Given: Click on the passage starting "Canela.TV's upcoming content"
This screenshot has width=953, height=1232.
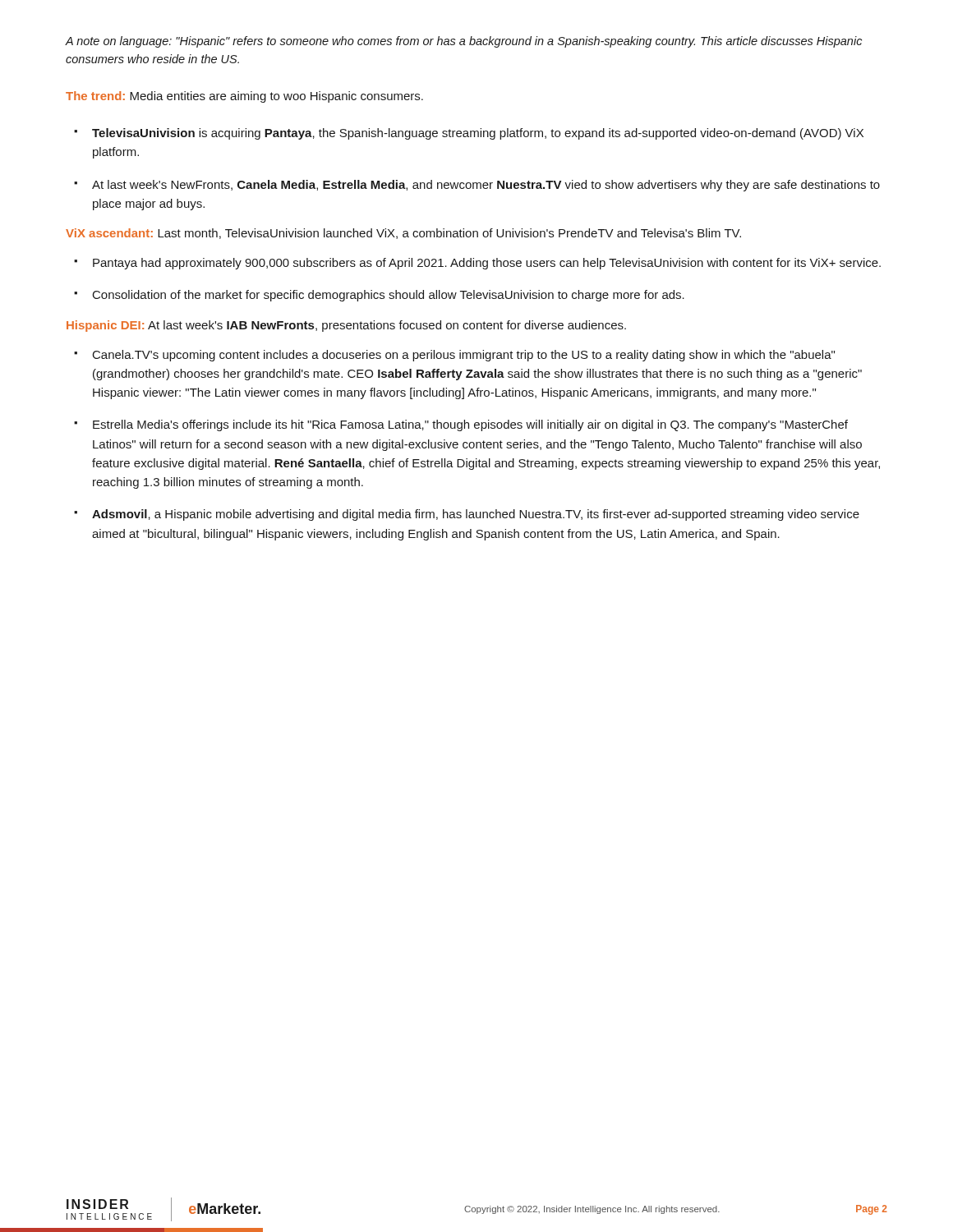Looking at the screenshot, I should click(477, 373).
